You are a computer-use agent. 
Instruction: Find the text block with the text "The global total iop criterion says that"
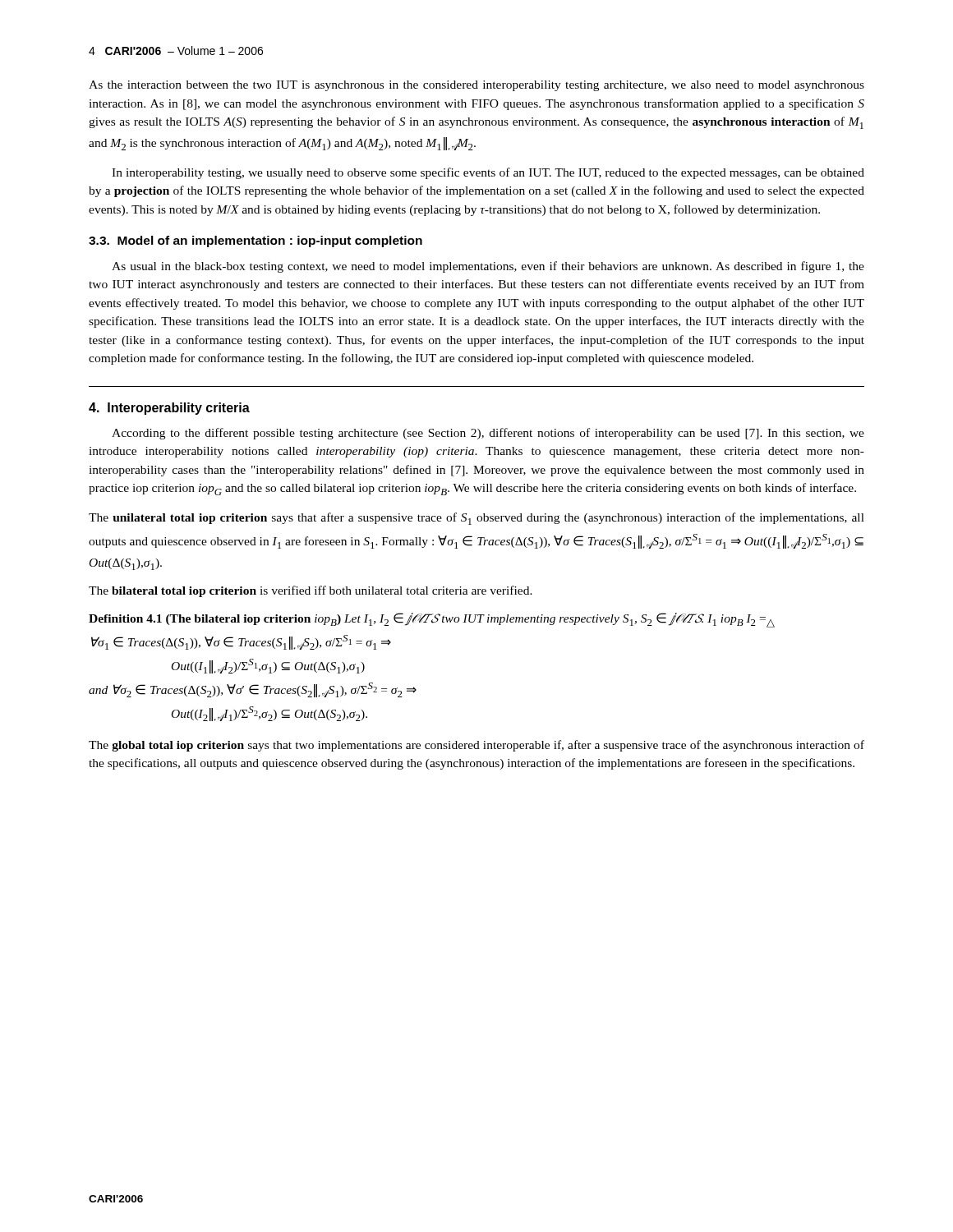click(476, 754)
